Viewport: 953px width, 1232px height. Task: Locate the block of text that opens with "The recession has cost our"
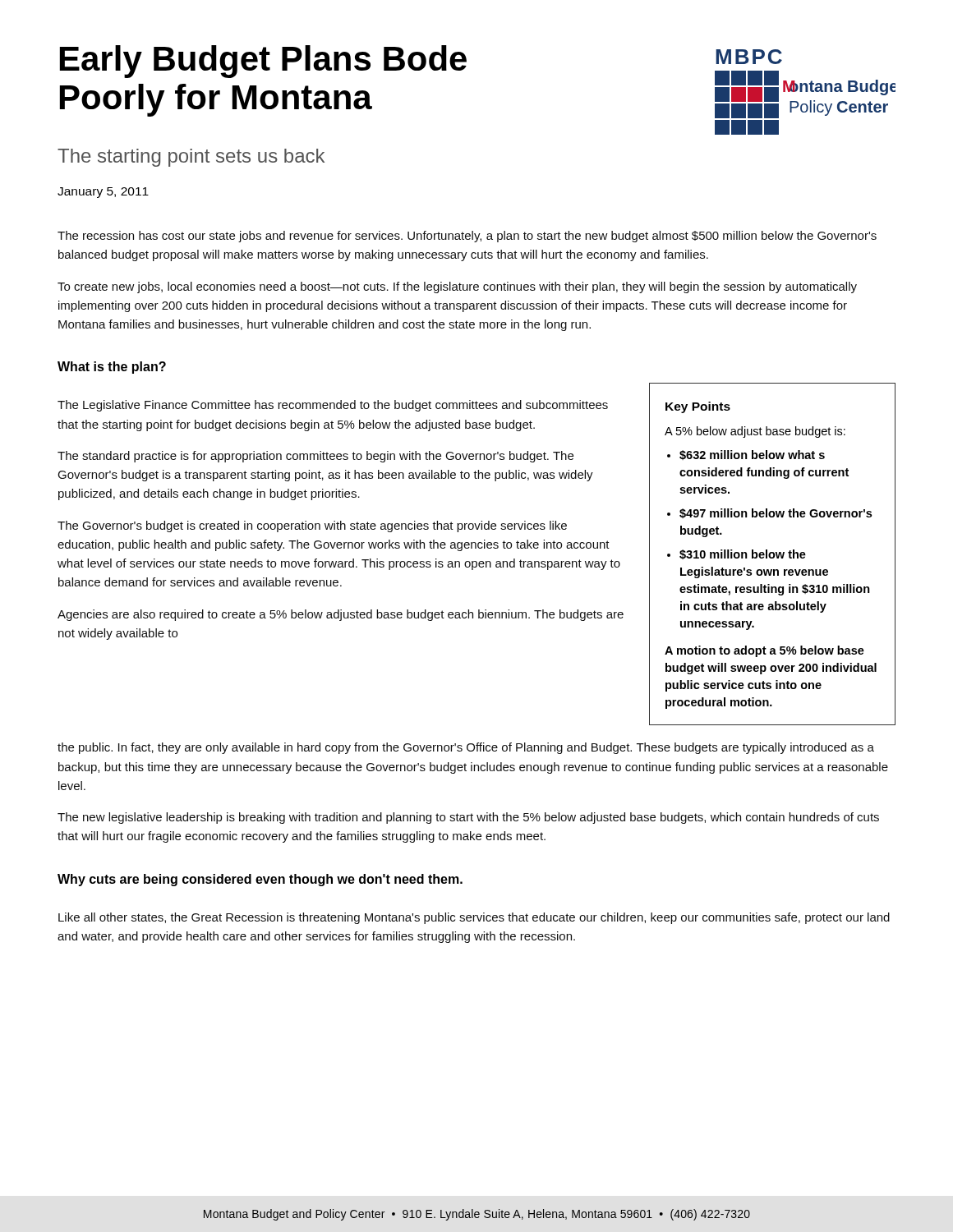pos(476,245)
